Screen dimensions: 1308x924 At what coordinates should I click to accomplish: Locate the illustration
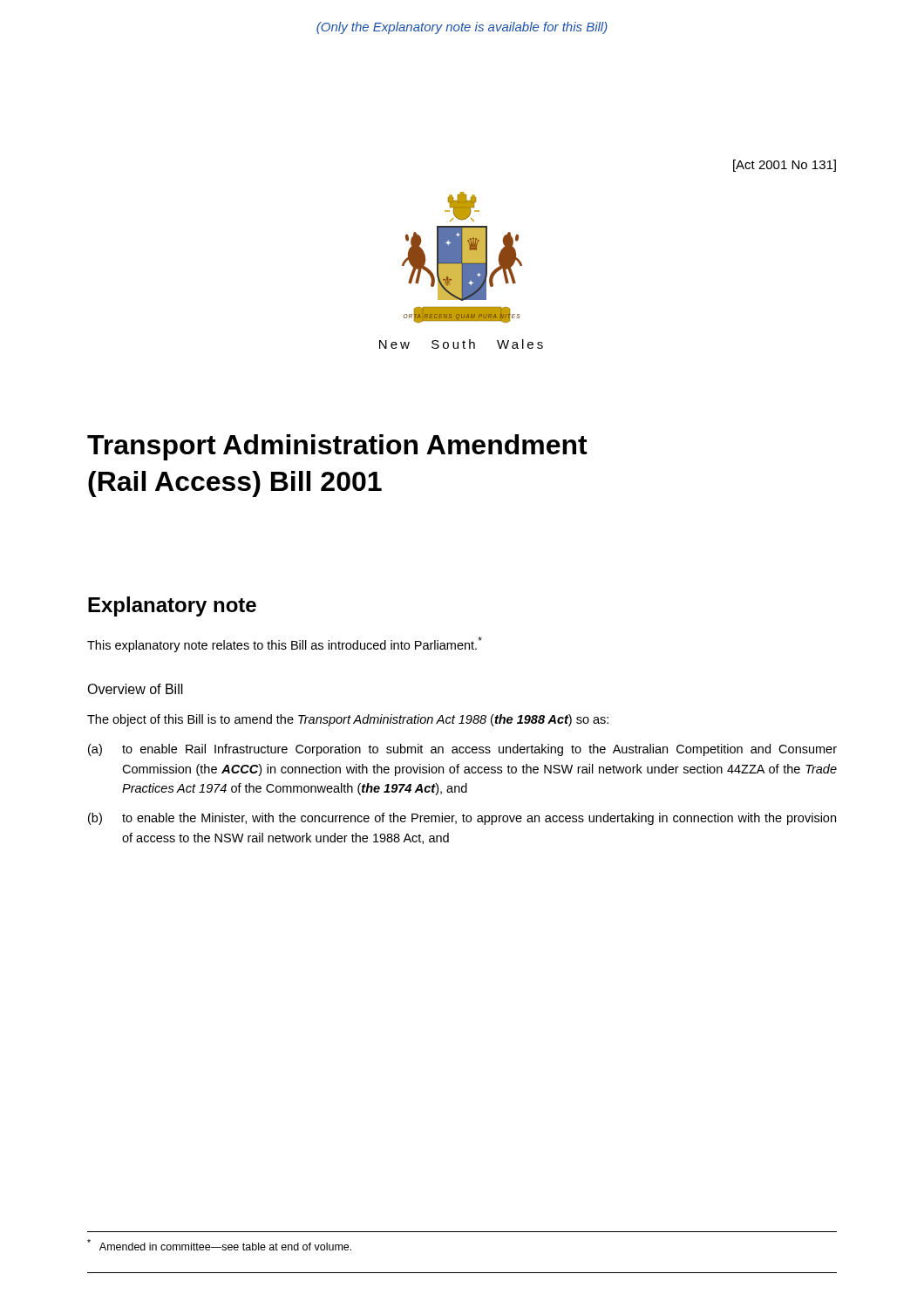click(x=462, y=262)
